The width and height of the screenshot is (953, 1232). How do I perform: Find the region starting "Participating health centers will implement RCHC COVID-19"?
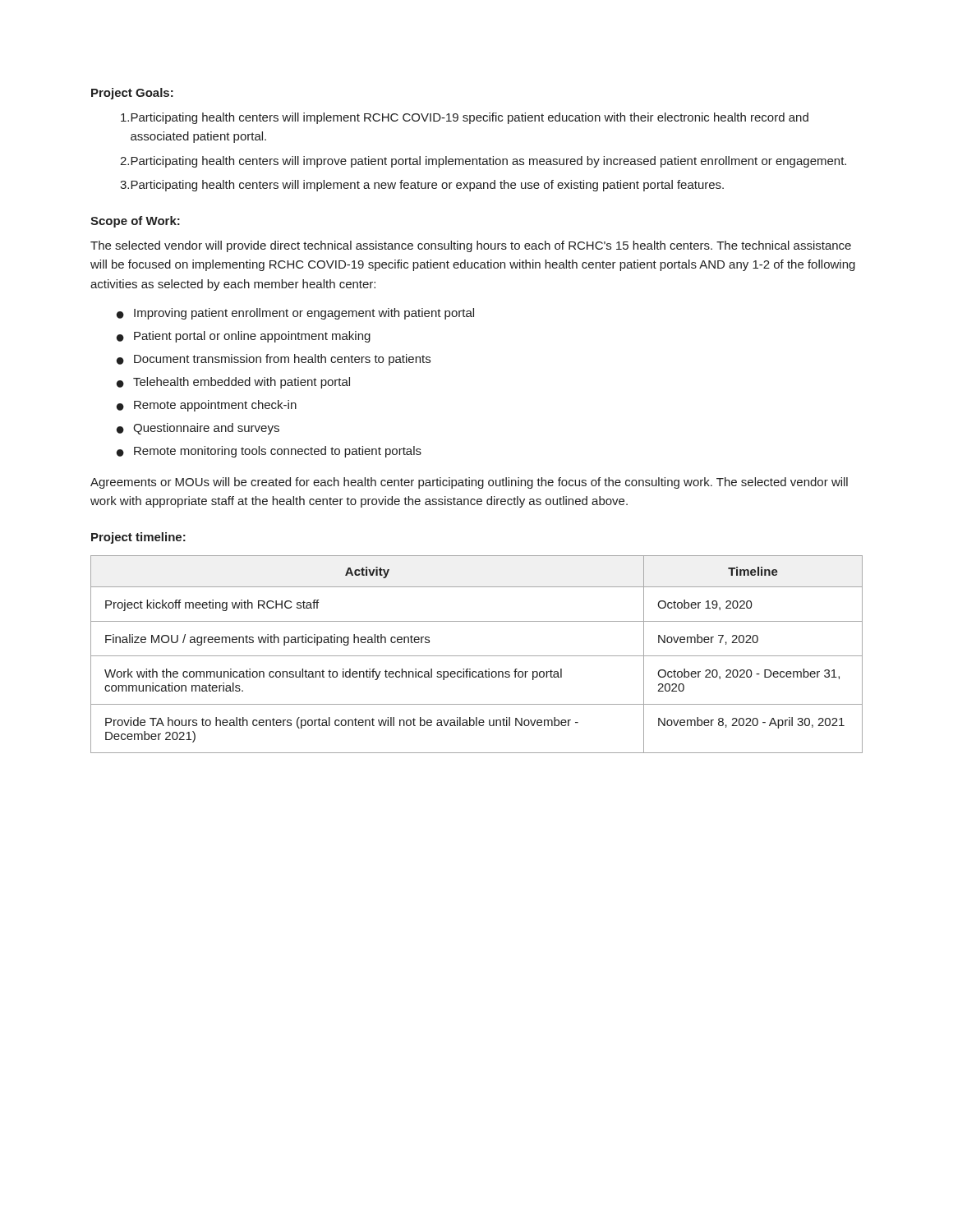[x=476, y=127]
